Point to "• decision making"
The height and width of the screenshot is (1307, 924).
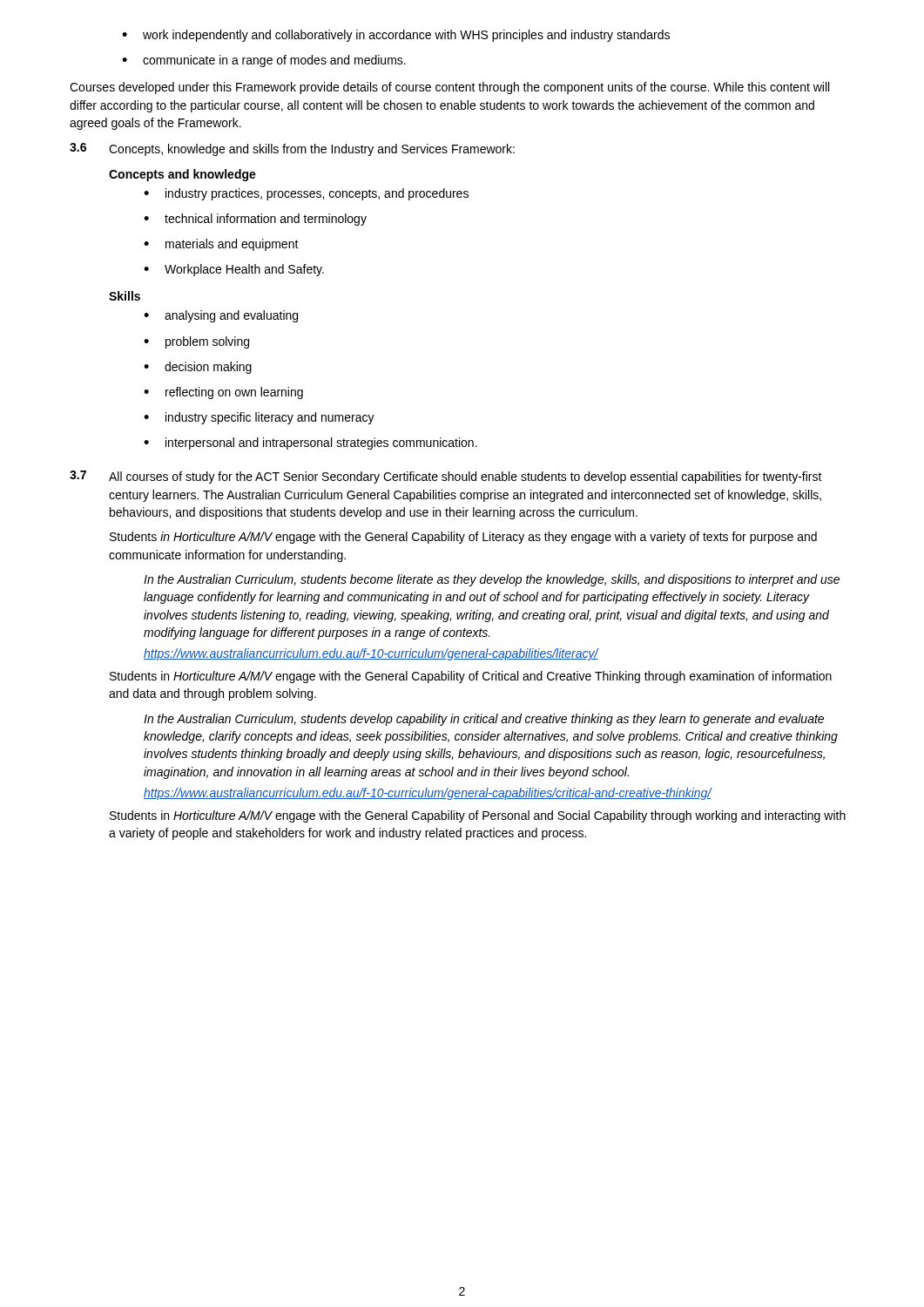point(198,368)
